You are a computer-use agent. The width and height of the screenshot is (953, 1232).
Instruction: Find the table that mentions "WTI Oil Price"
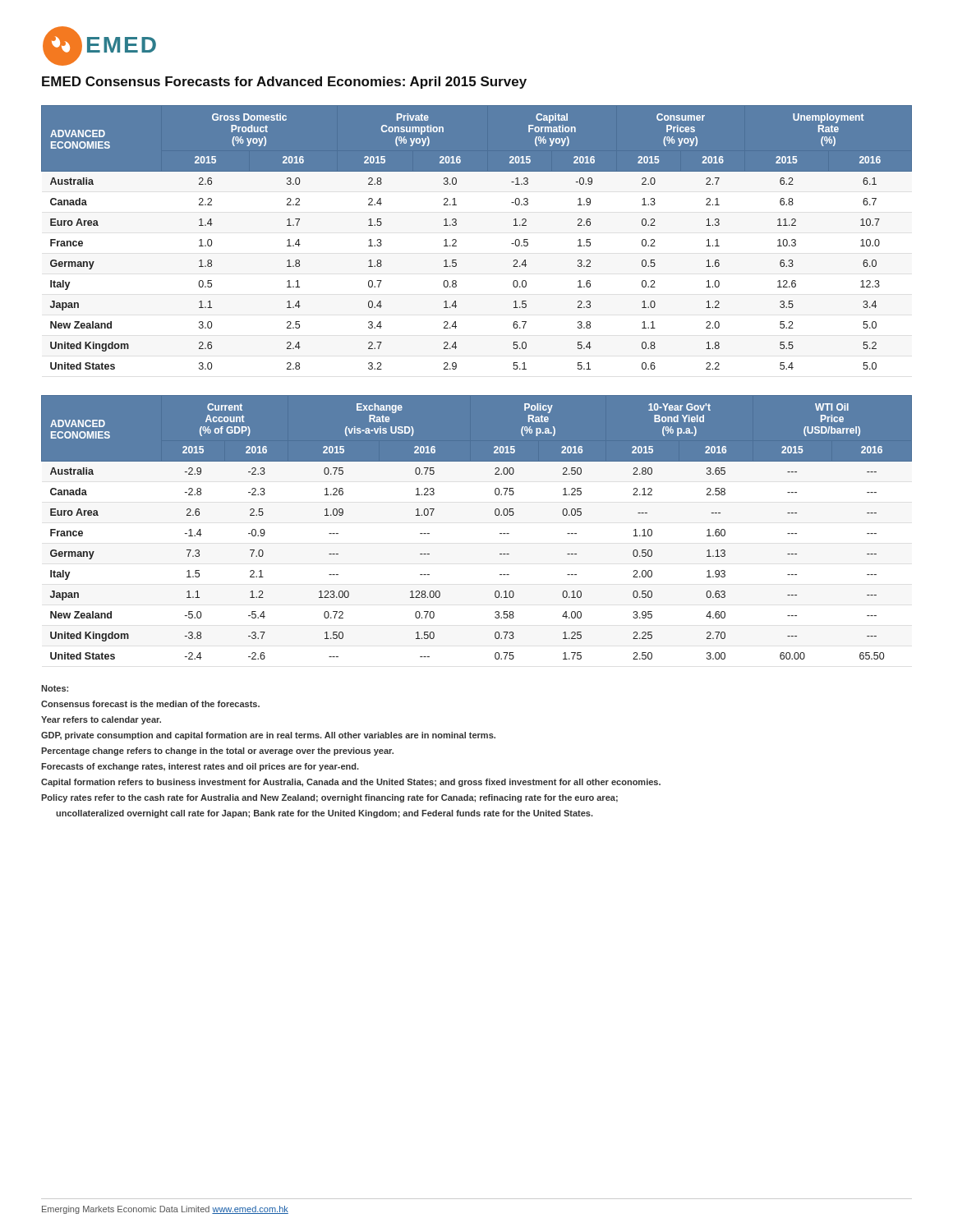point(476,531)
